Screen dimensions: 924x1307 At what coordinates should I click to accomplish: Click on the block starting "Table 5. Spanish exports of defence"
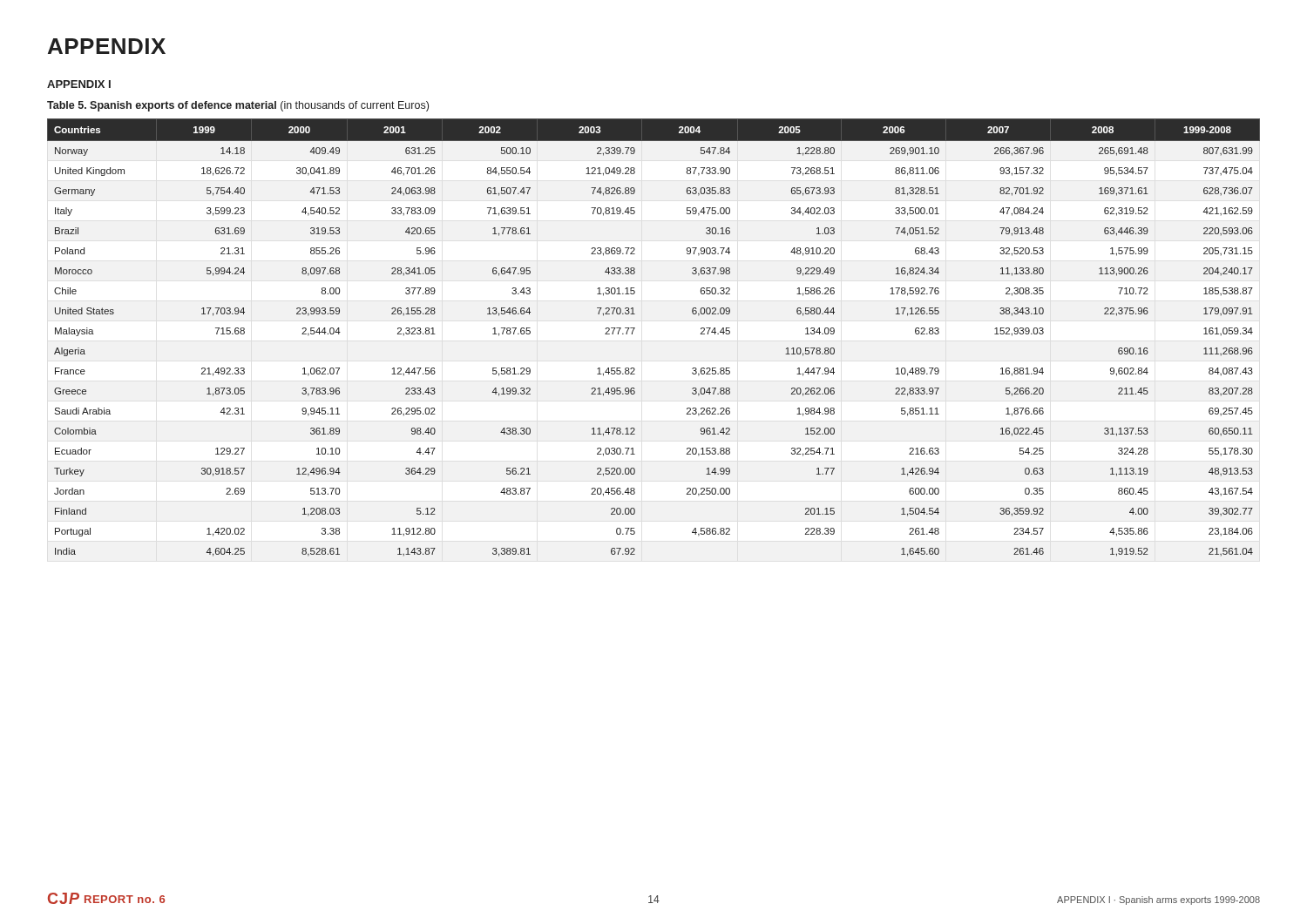tap(238, 105)
